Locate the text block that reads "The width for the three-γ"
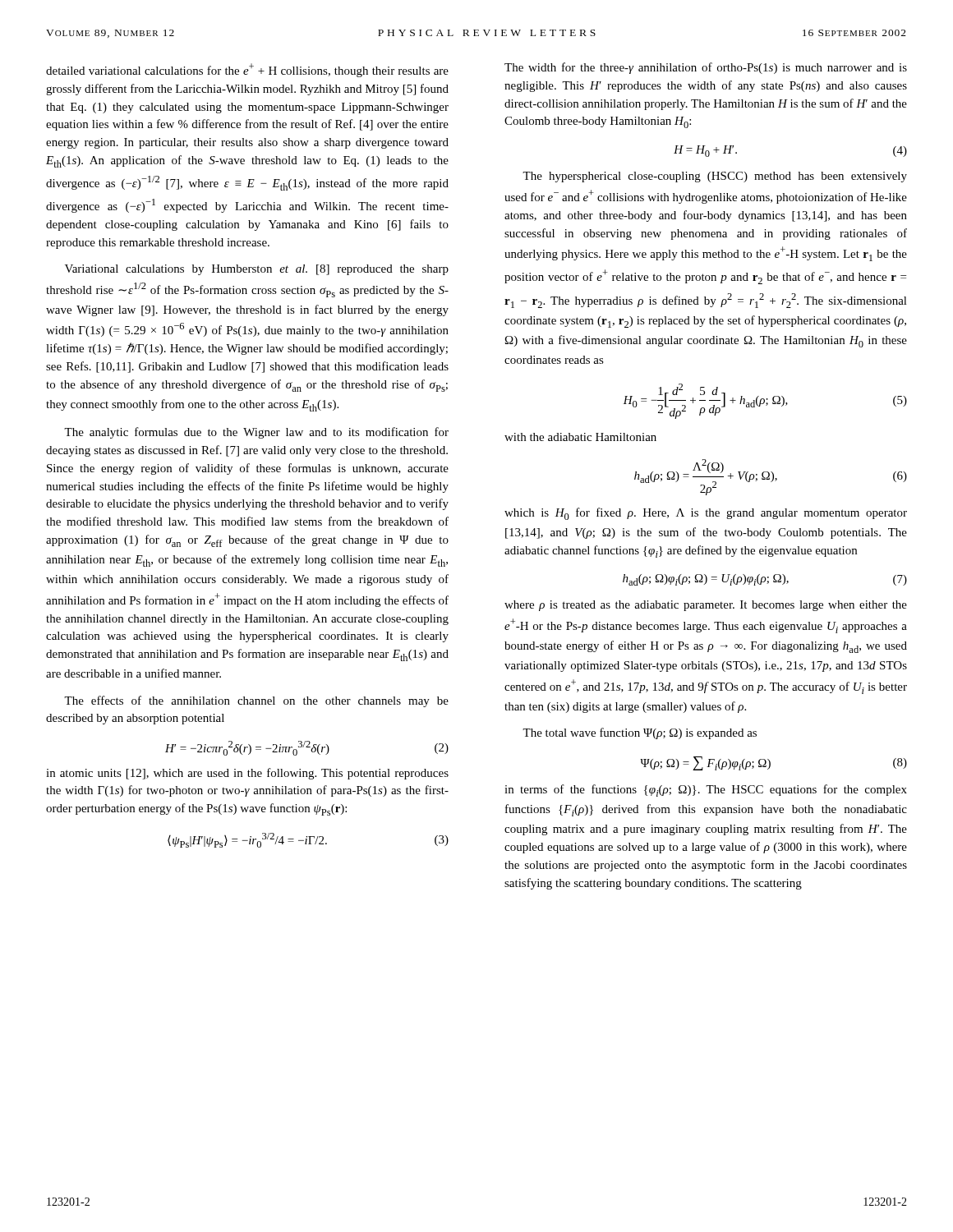953x1232 pixels. tap(706, 96)
